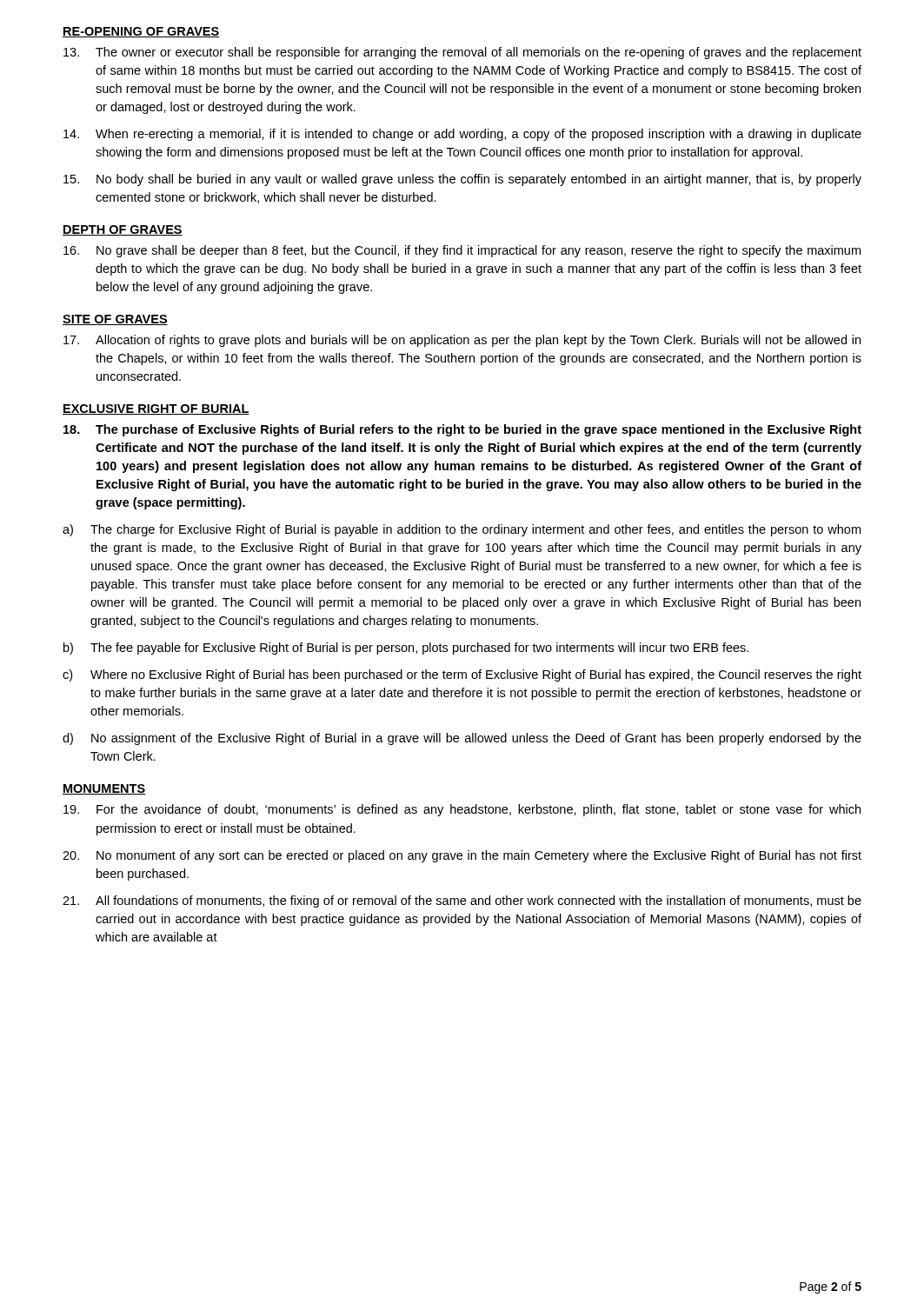Locate the block of text that opens with "18. The purchase of Exclusive Rights"

coord(462,467)
